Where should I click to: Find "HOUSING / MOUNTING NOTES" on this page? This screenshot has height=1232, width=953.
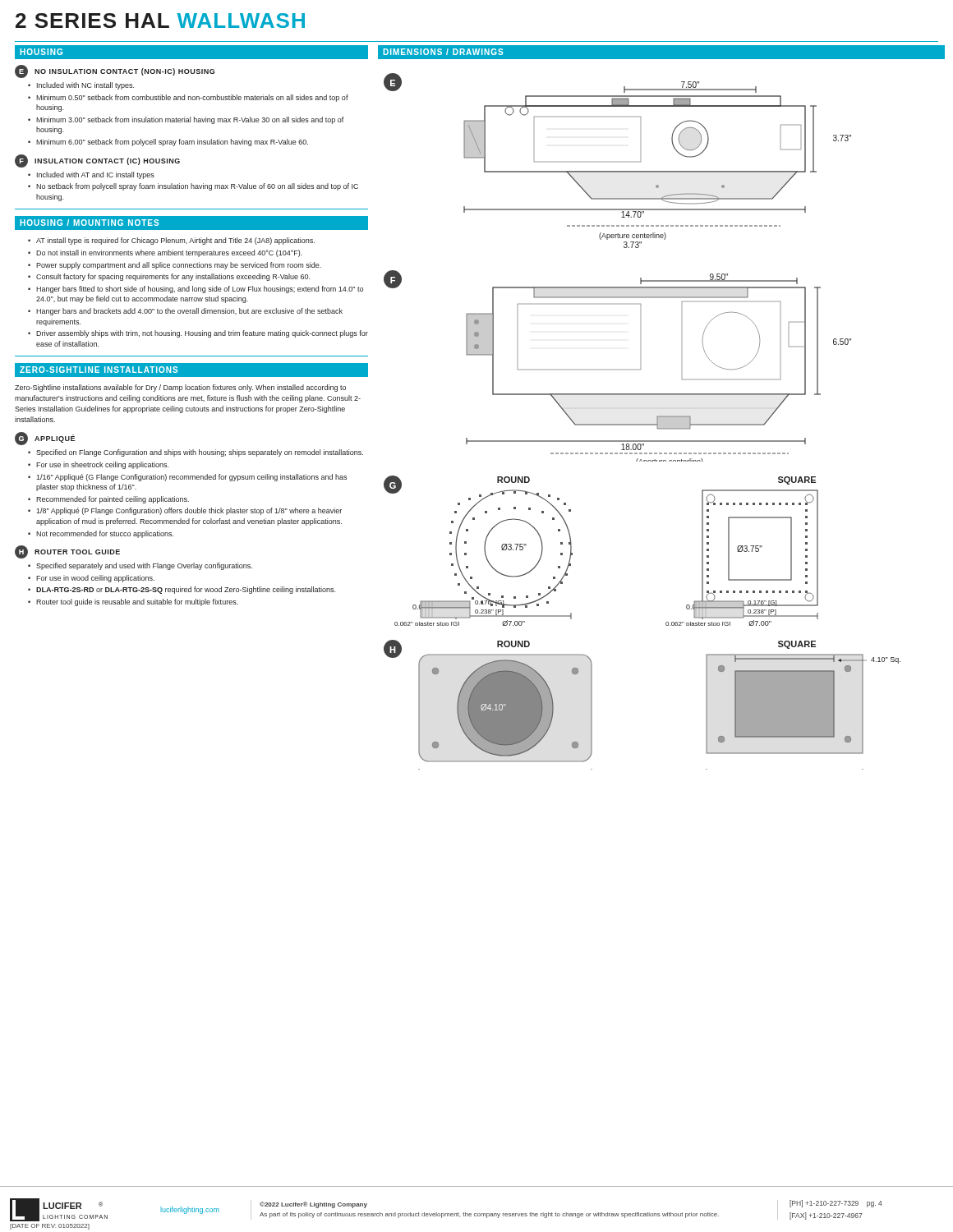pyautogui.click(x=90, y=223)
